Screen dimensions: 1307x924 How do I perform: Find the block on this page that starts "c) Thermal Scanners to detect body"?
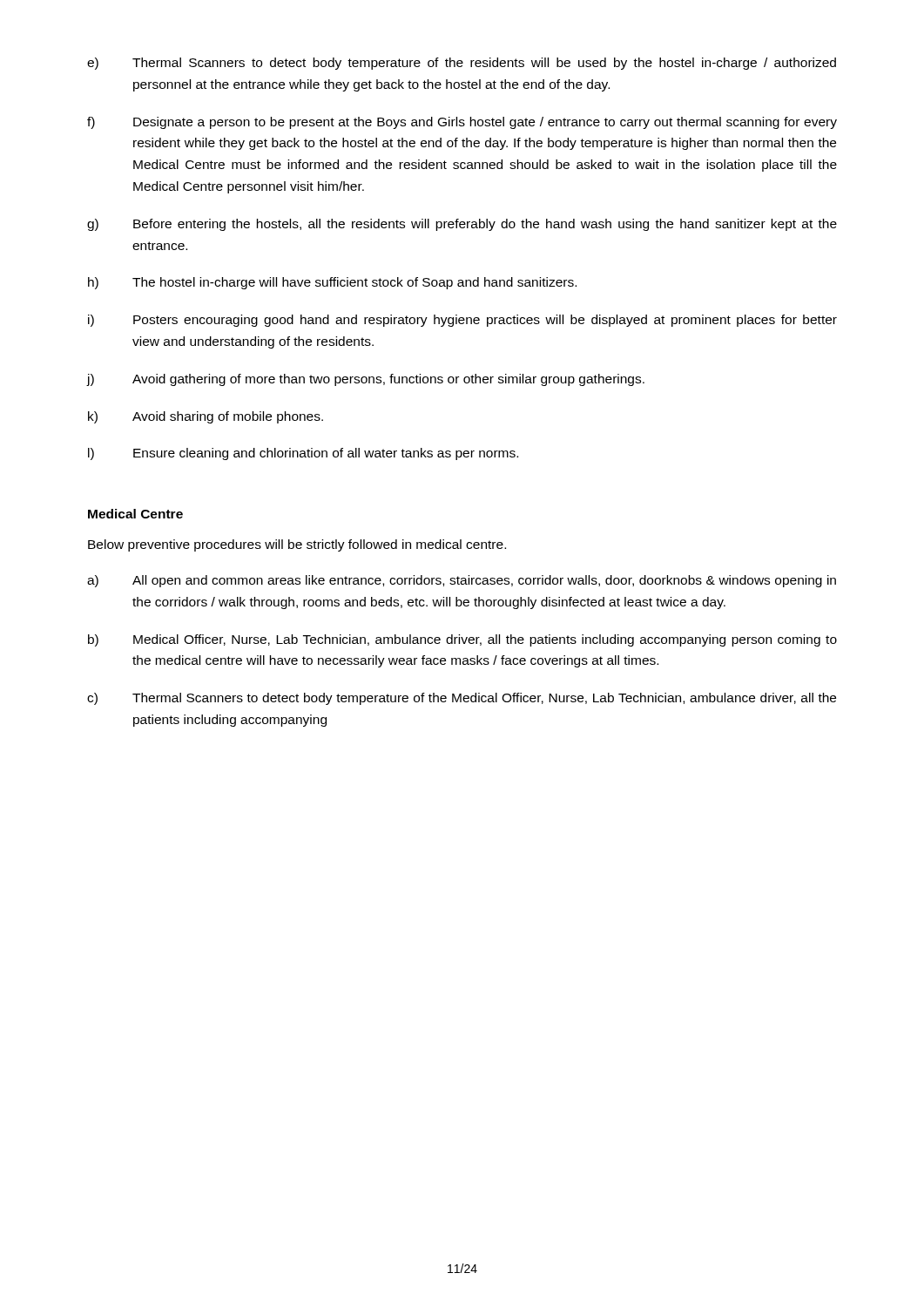pyautogui.click(x=462, y=709)
